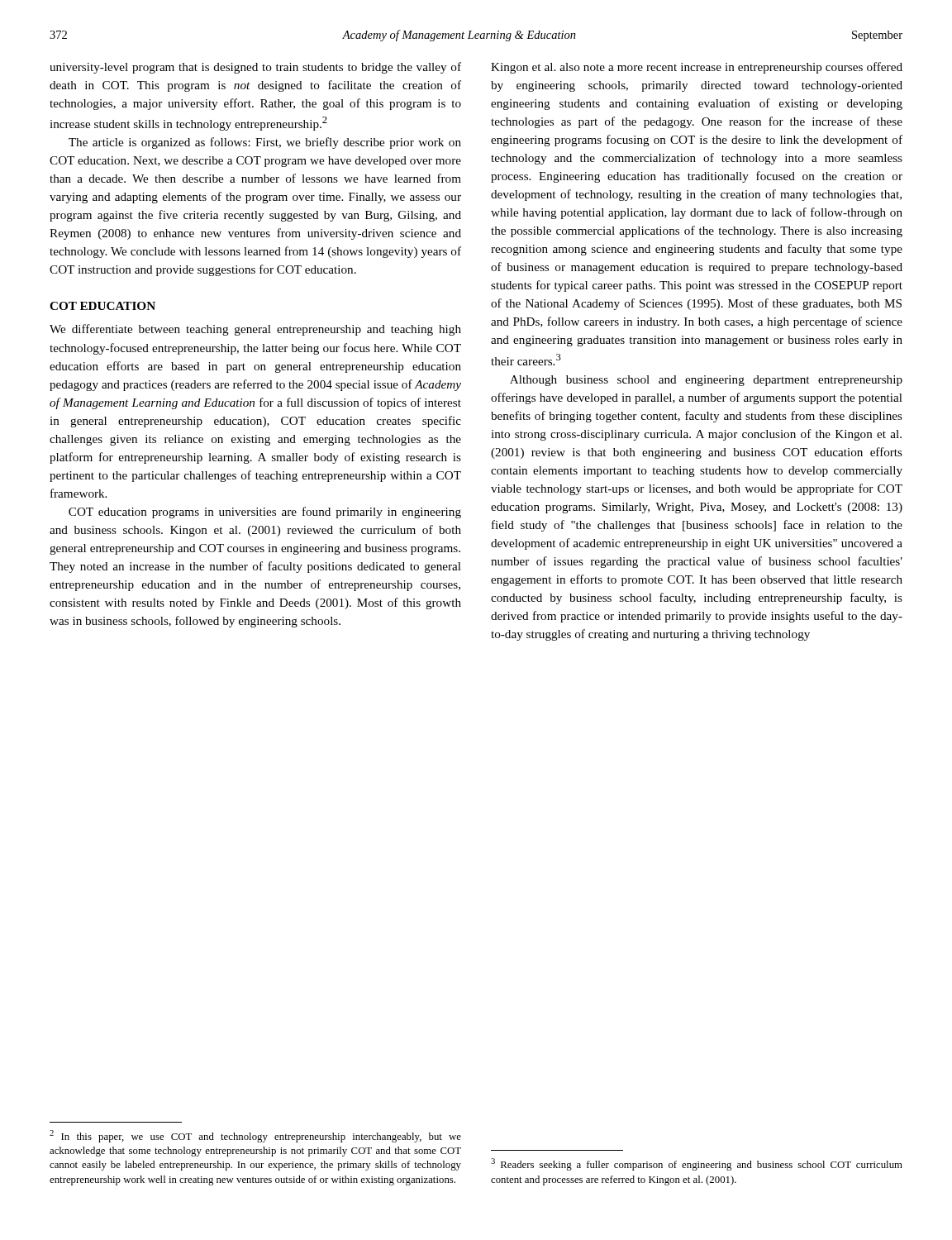Click on the footnote that says "2 In this paper, we use COT and"

click(255, 1154)
